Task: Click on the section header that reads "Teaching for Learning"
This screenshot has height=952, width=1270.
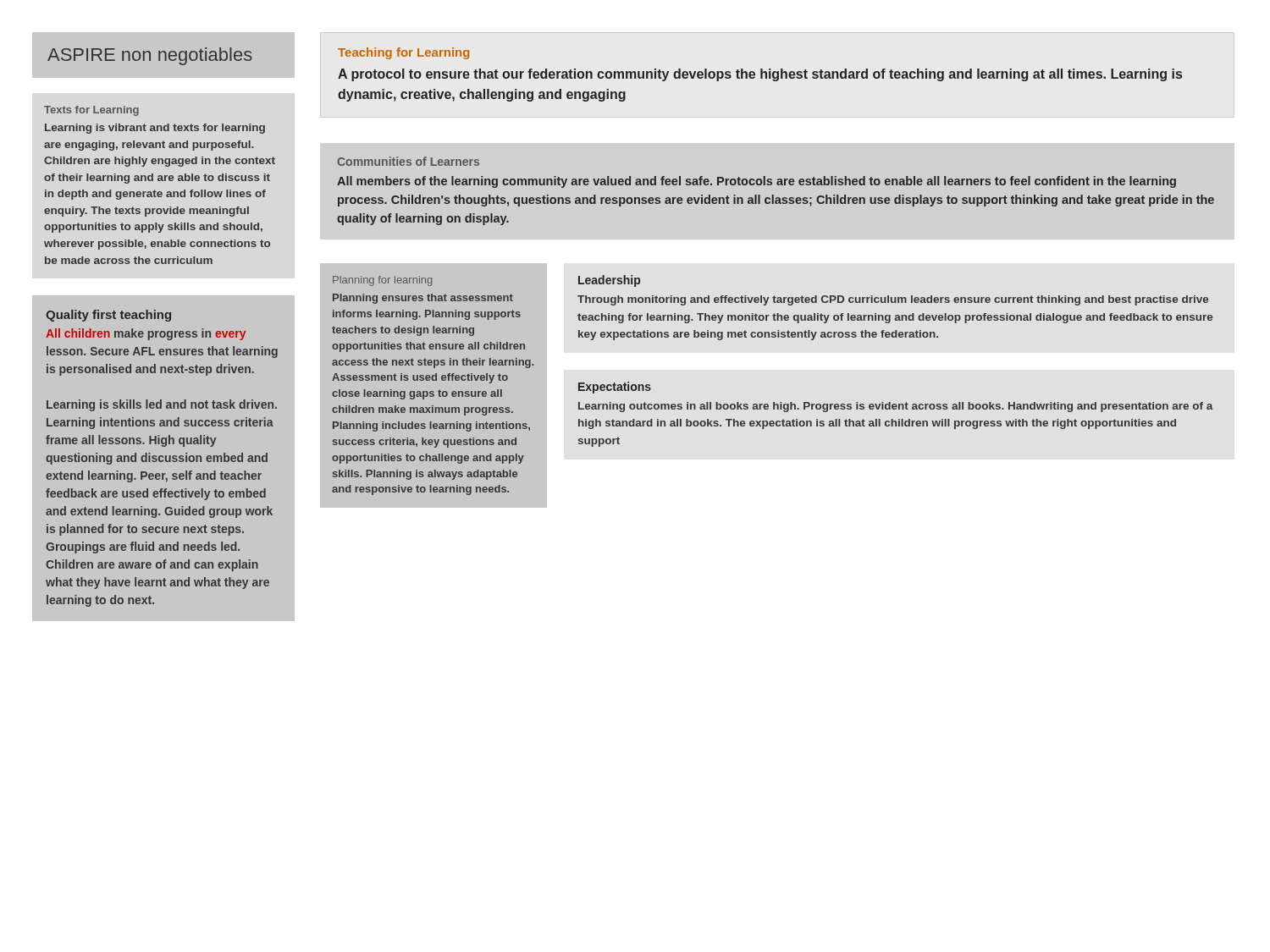Action: click(x=404, y=52)
